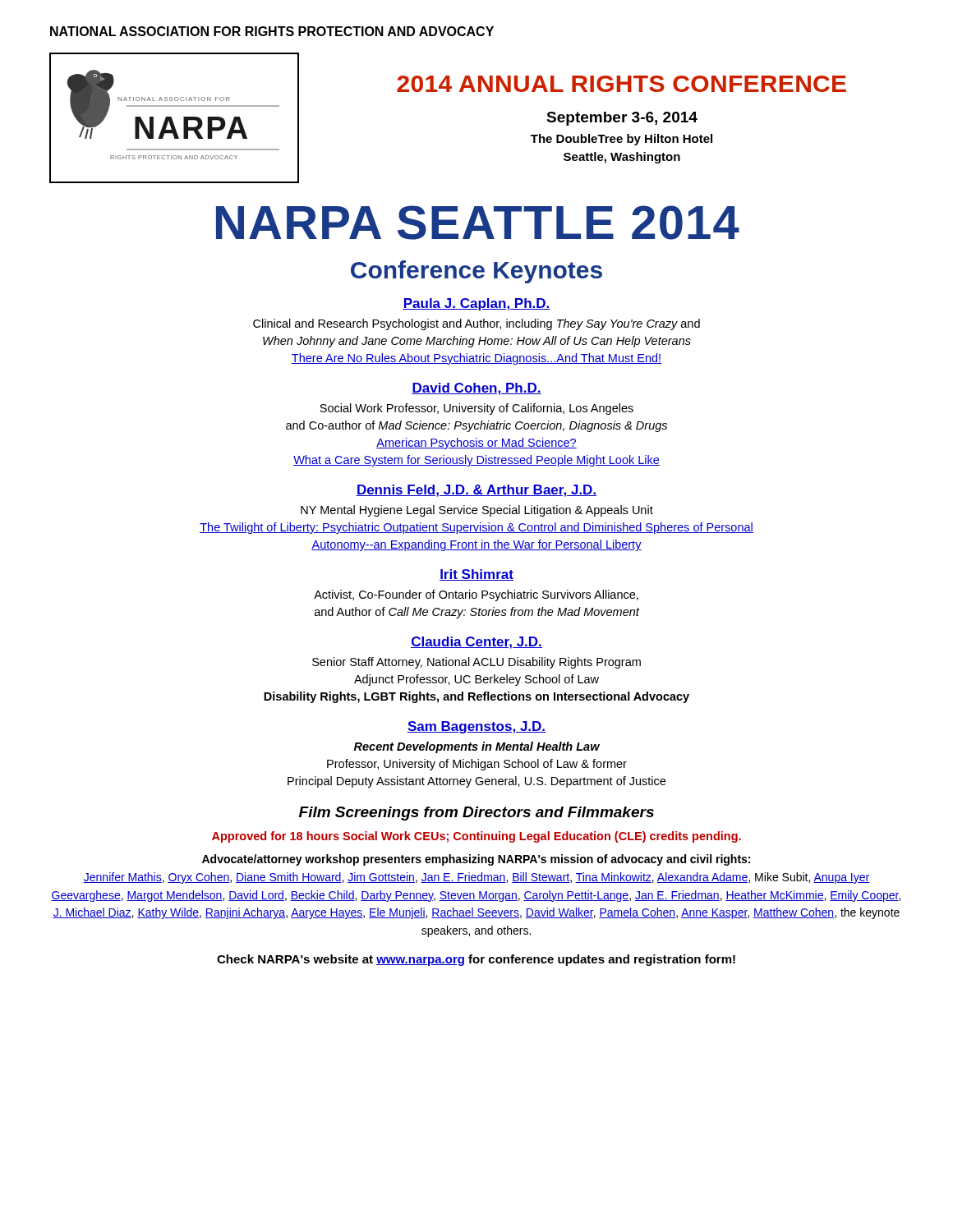Click on the text block starting "Approved for 18 hours Social Work"
Screen dimensions: 1232x953
click(476, 836)
